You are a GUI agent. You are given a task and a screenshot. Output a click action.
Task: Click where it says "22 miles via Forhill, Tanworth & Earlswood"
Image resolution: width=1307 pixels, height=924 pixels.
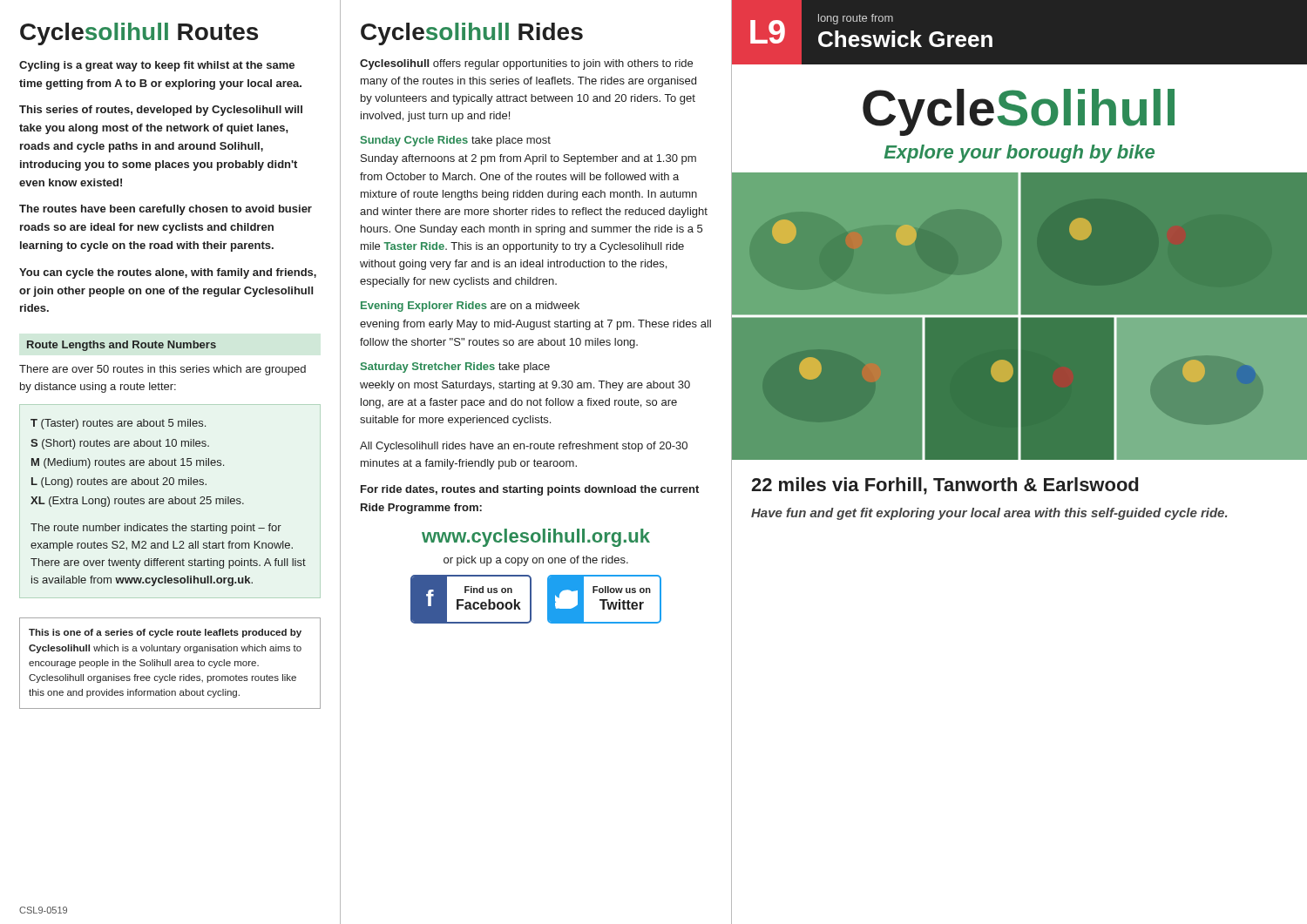pos(945,484)
